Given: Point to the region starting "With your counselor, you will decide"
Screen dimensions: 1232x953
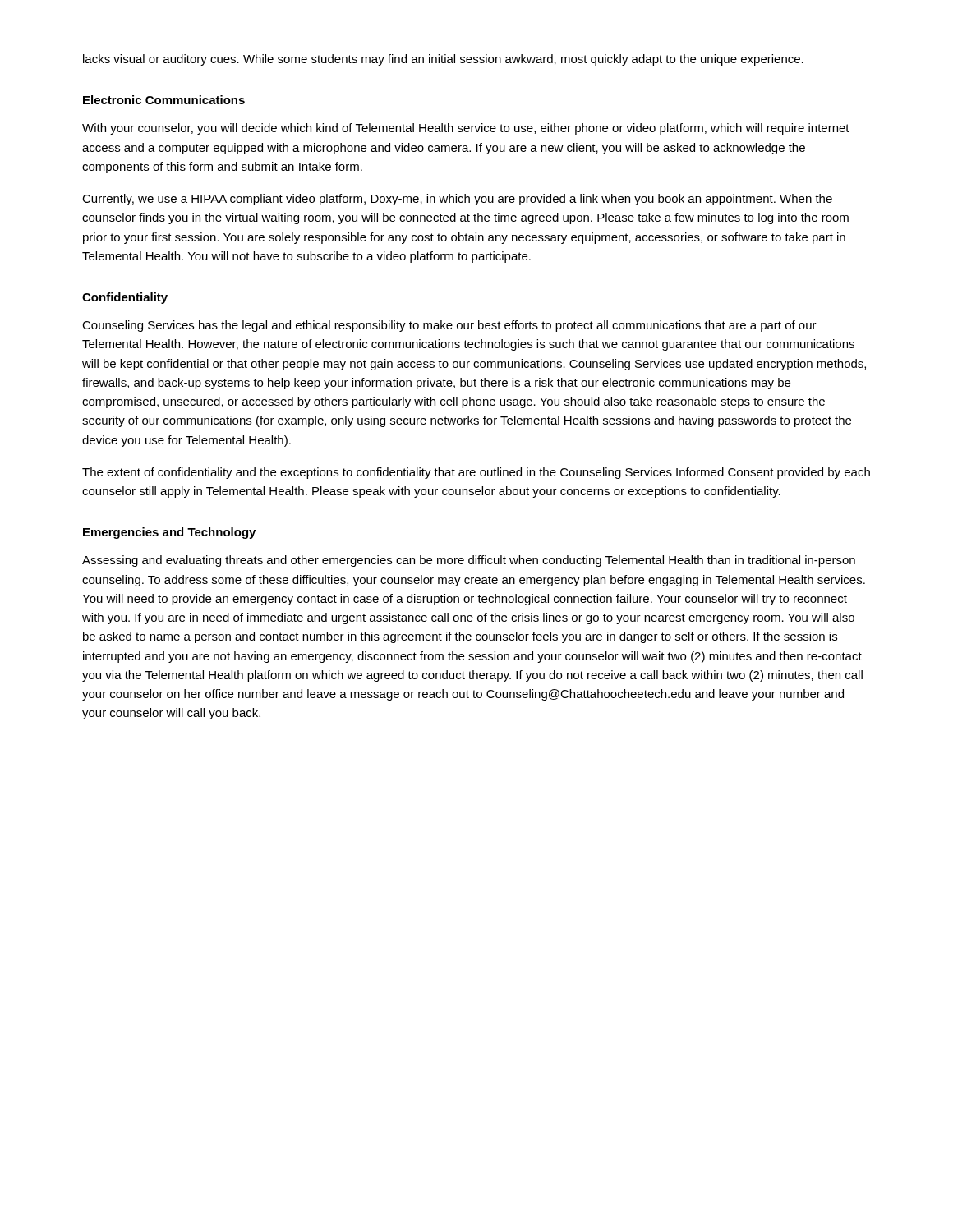Looking at the screenshot, I should [x=466, y=147].
